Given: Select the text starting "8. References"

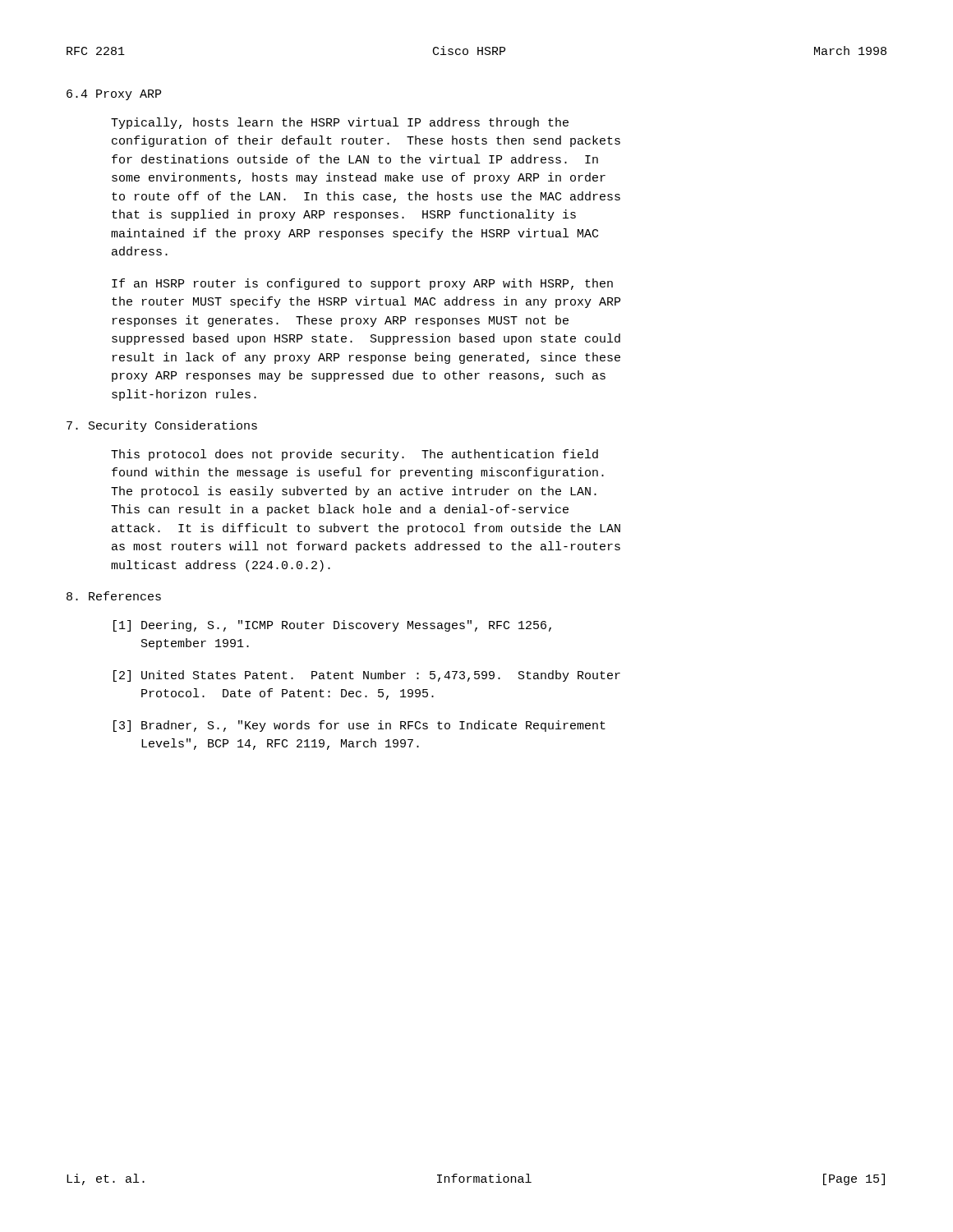Looking at the screenshot, I should (114, 598).
